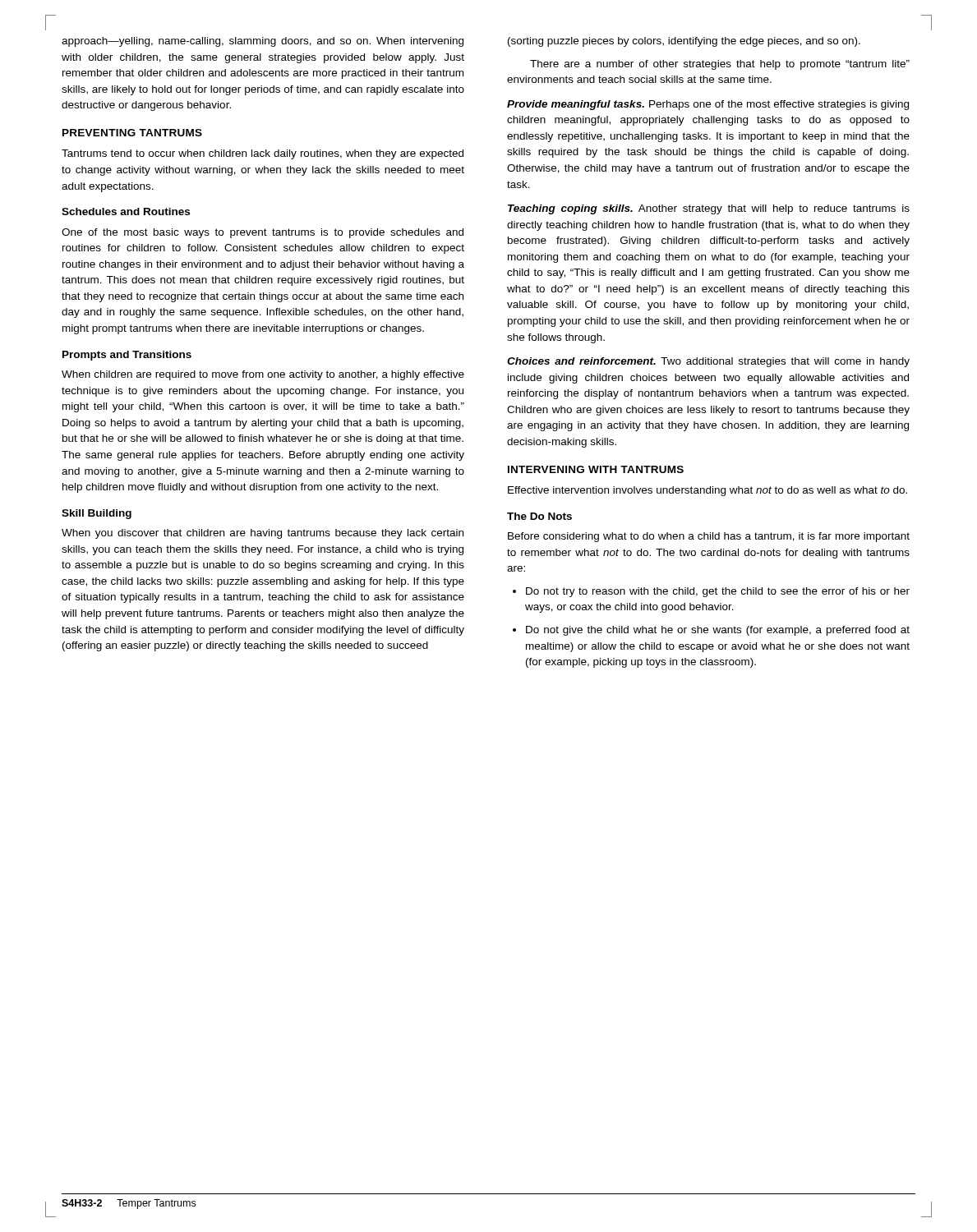Locate the section header containing "INTERVENING WITH TANTRUMS"
977x1232 pixels.
596,469
